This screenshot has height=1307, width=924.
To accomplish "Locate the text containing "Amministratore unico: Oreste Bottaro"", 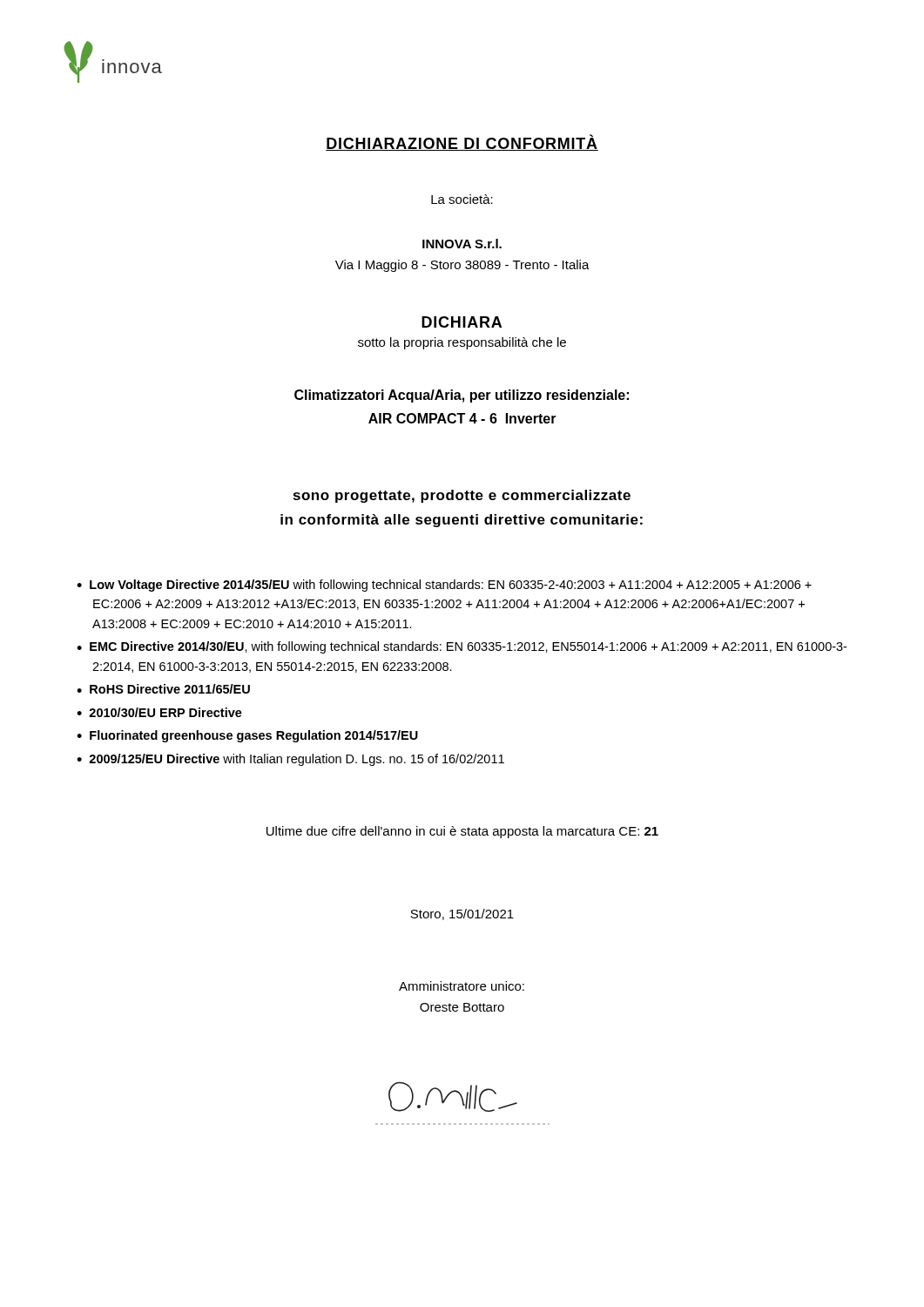I will [x=462, y=996].
